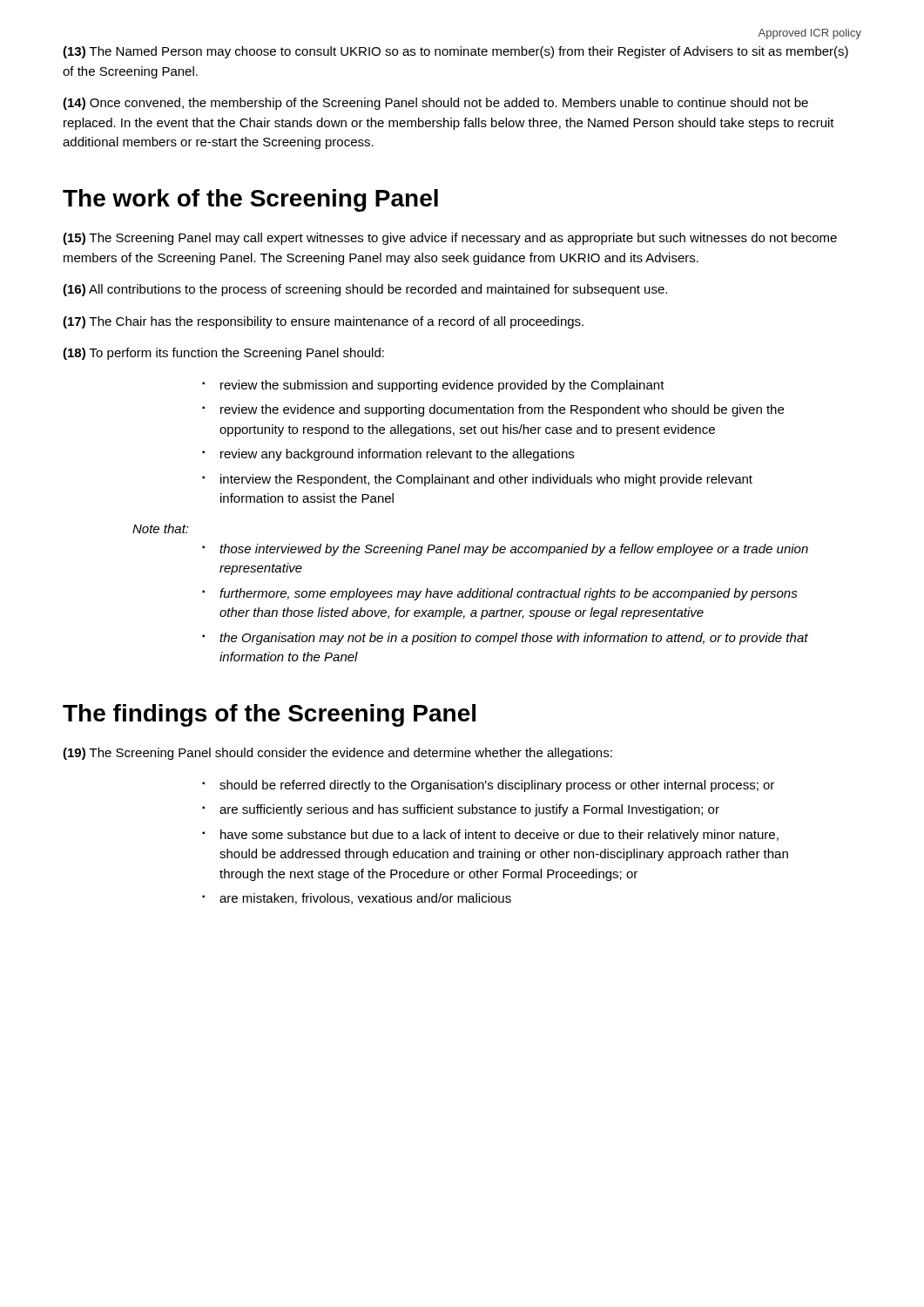Select the text block starting "review the submission and supporting evidence provided by"

coord(442,384)
